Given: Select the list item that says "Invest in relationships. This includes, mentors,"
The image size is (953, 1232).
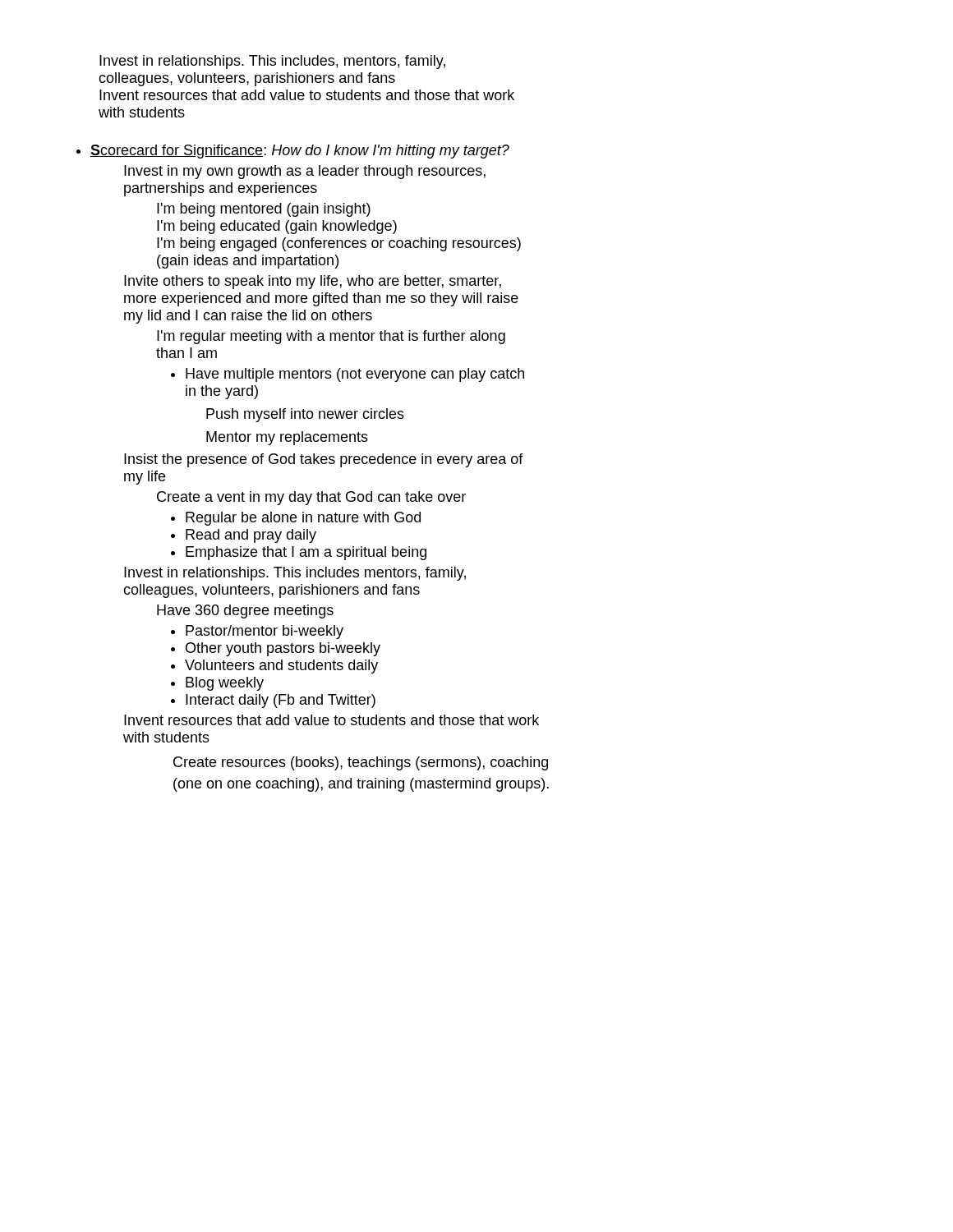Looking at the screenshot, I should [x=272, y=62].
